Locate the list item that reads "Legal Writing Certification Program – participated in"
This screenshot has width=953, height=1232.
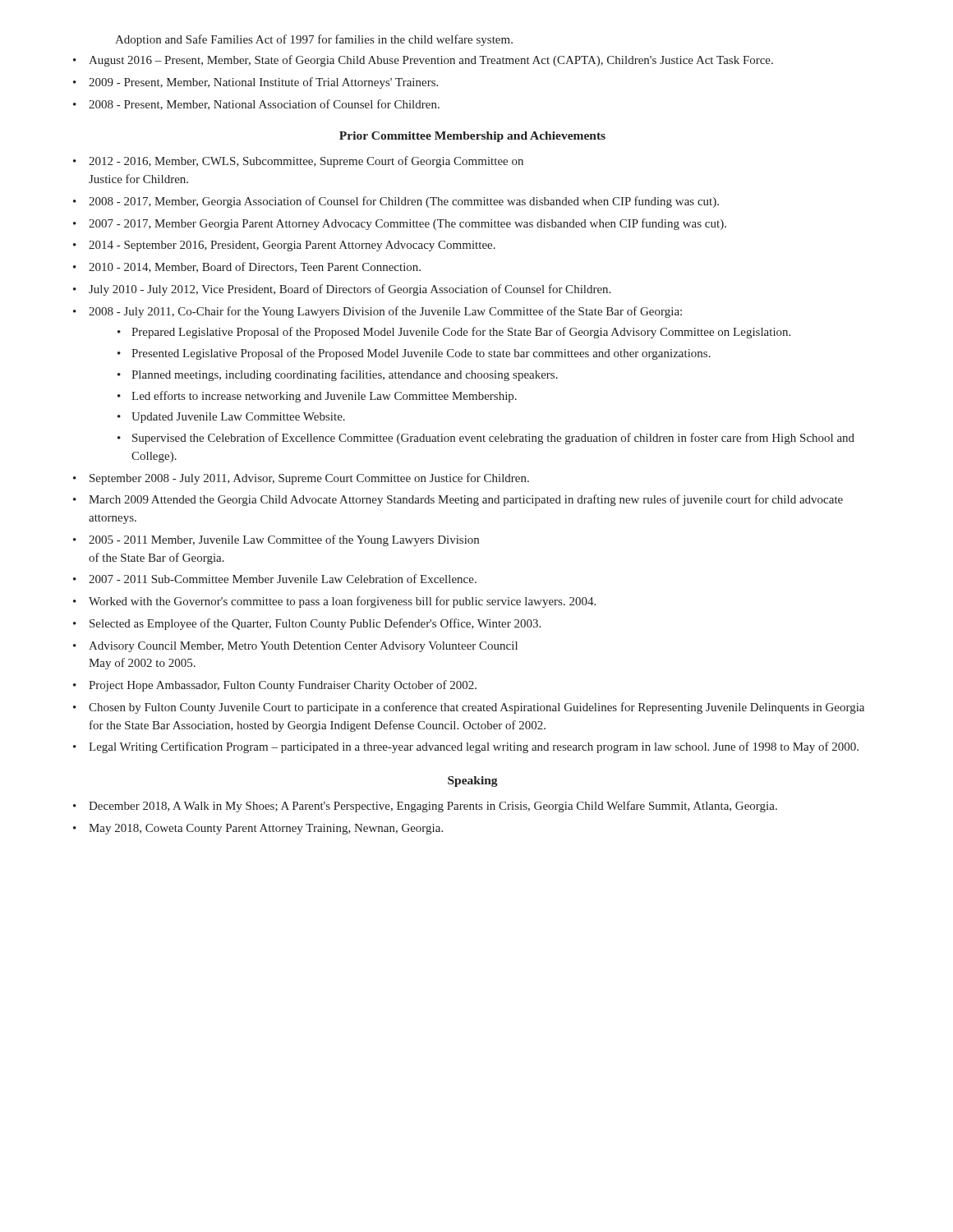[x=474, y=747]
